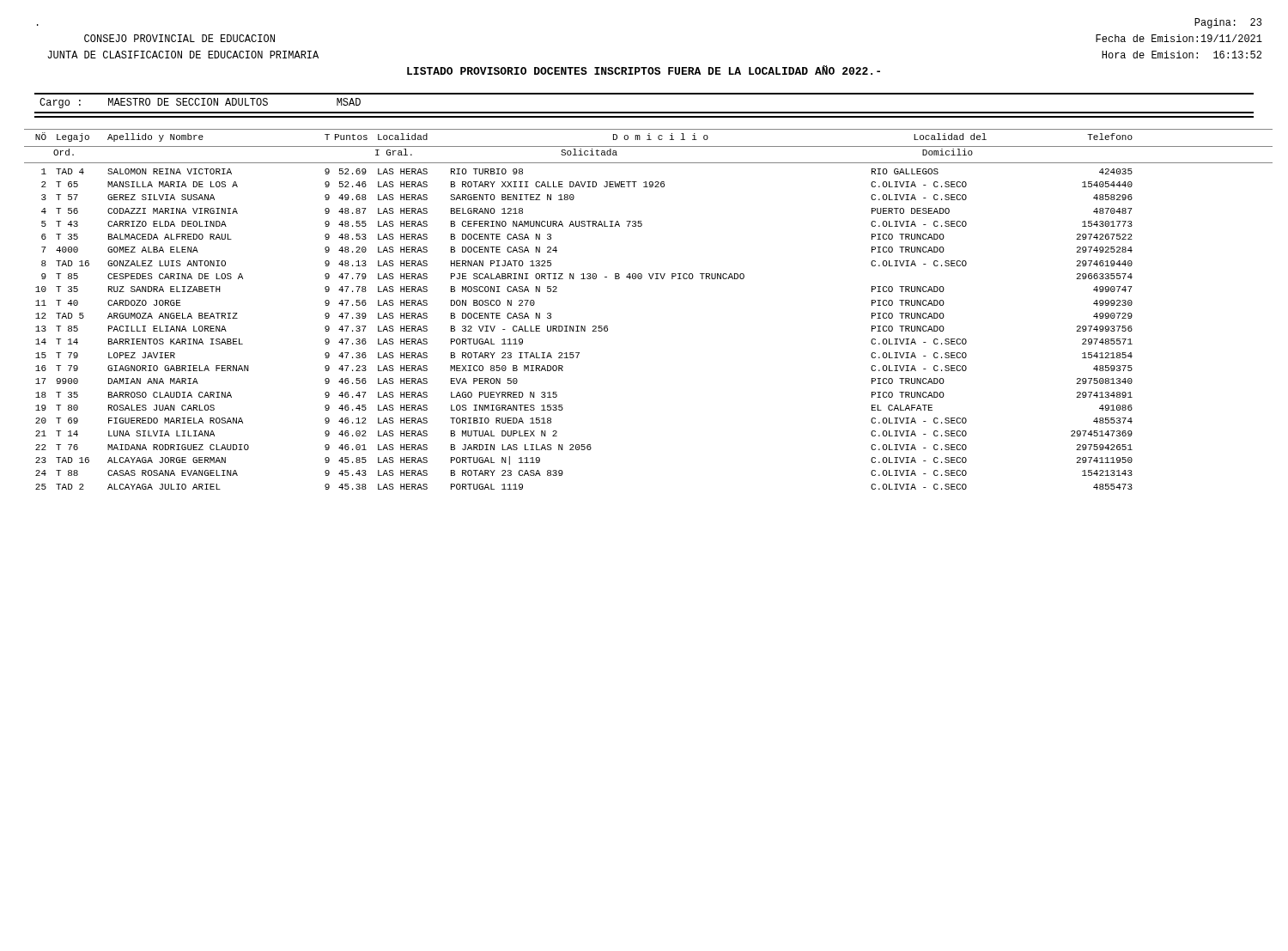1288x951 pixels.
Task: Select the section header that reads "Cargo : MAESTRO DE"
Action: click(644, 105)
